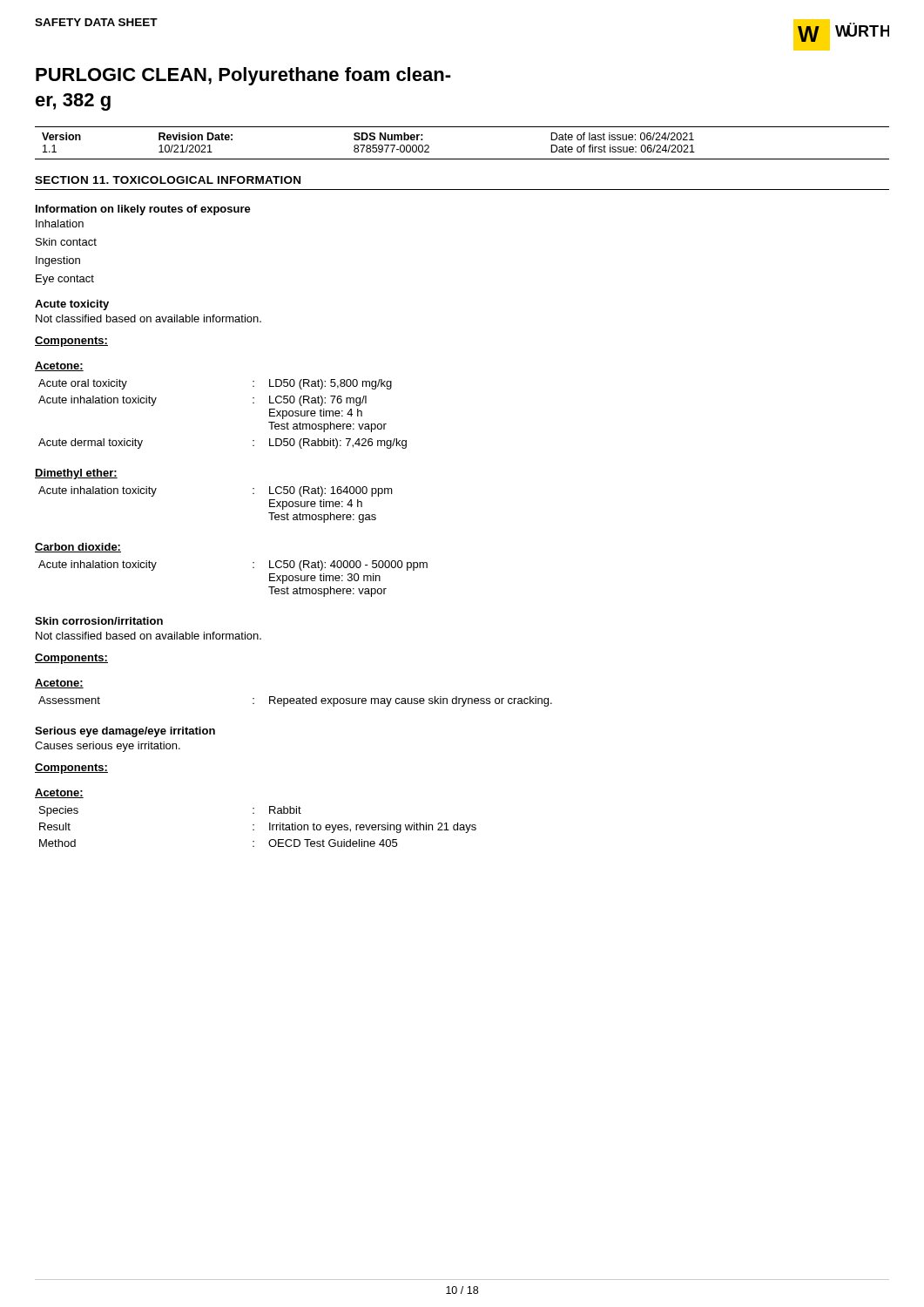Viewport: 924px width, 1307px height.
Task: Click on the table containing "Assessment : Repeated exposure may"
Action: tap(462, 700)
